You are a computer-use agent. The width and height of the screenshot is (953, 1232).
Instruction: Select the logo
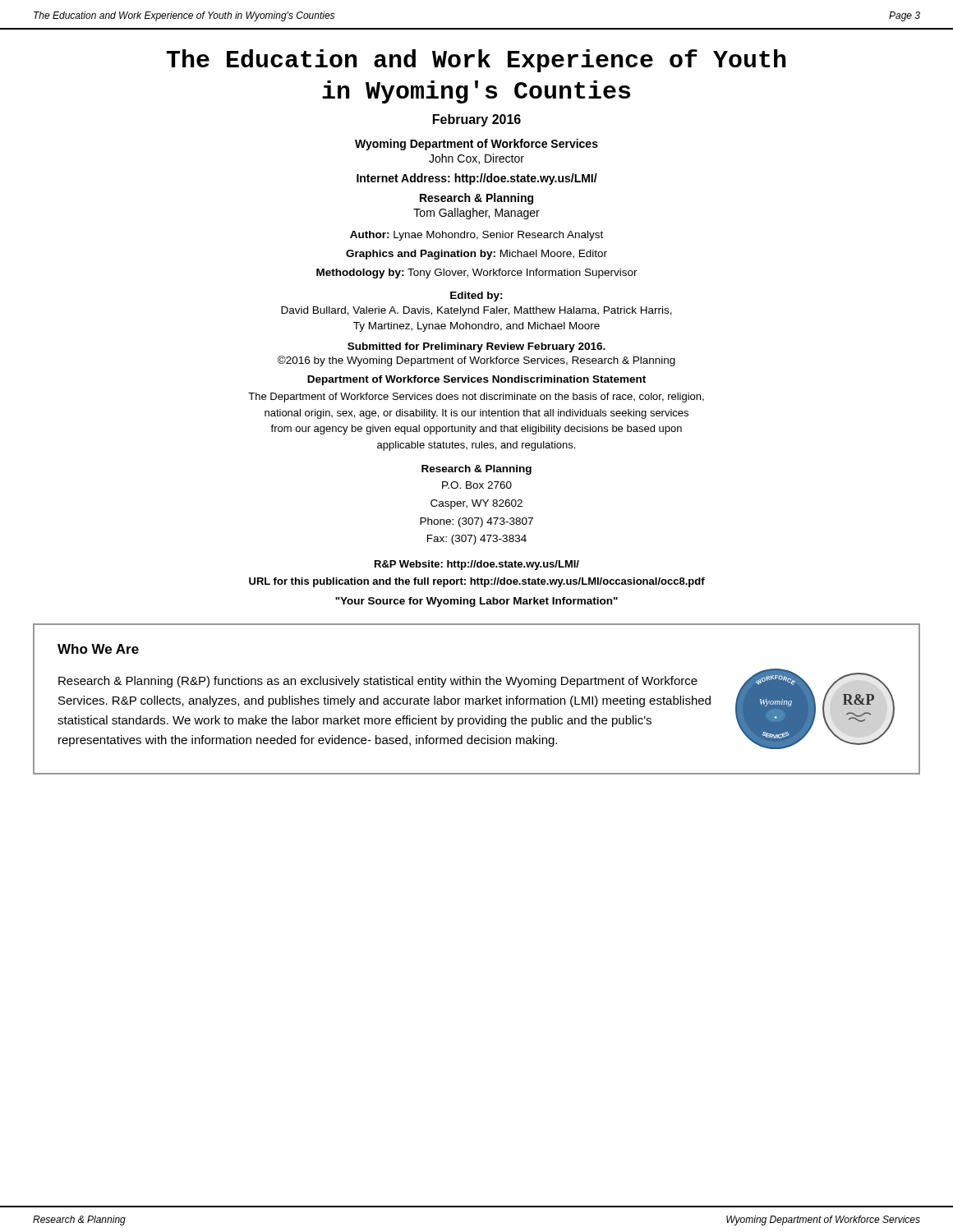click(x=815, y=709)
